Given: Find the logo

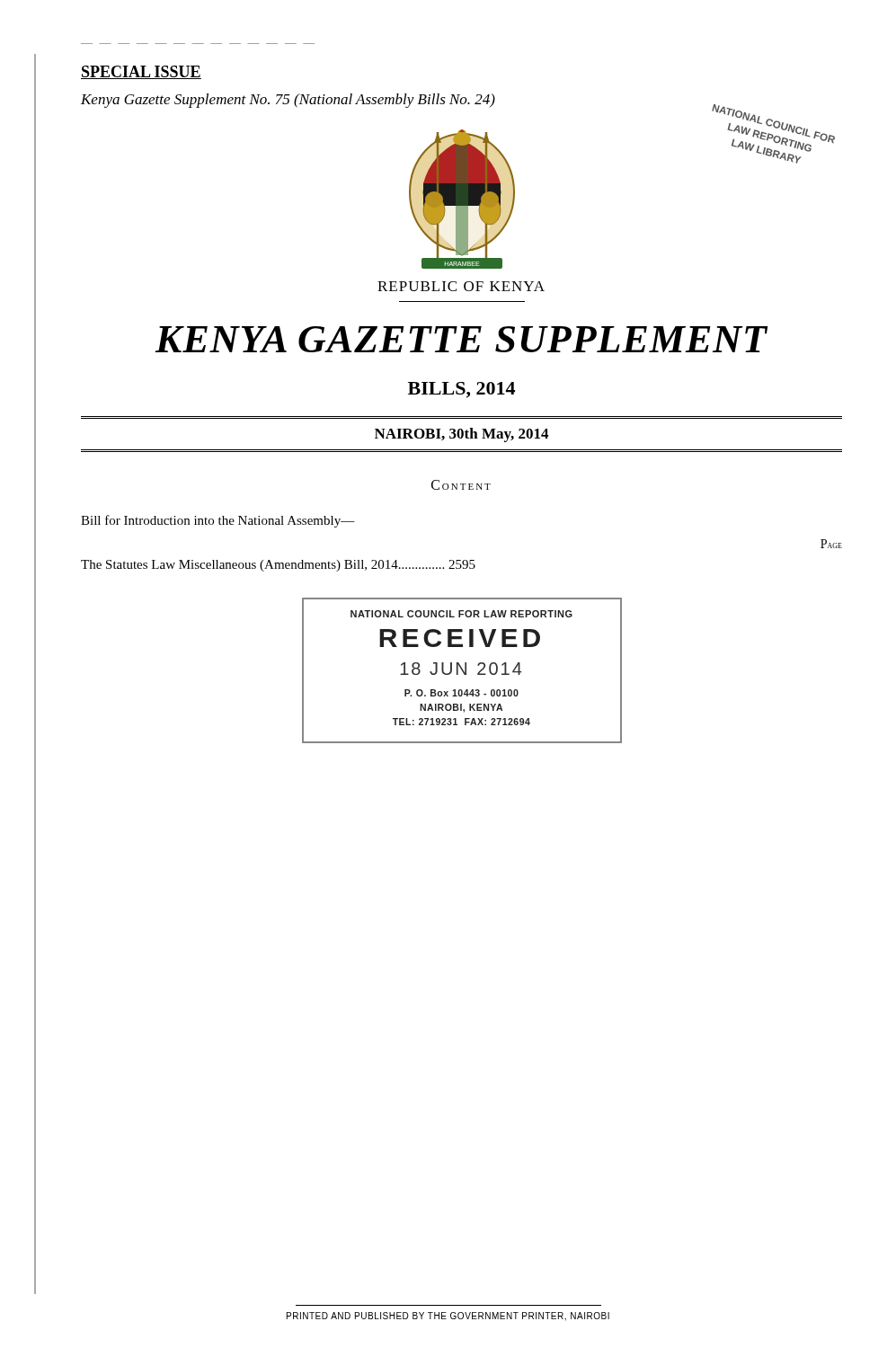Looking at the screenshot, I should (x=461, y=197).
